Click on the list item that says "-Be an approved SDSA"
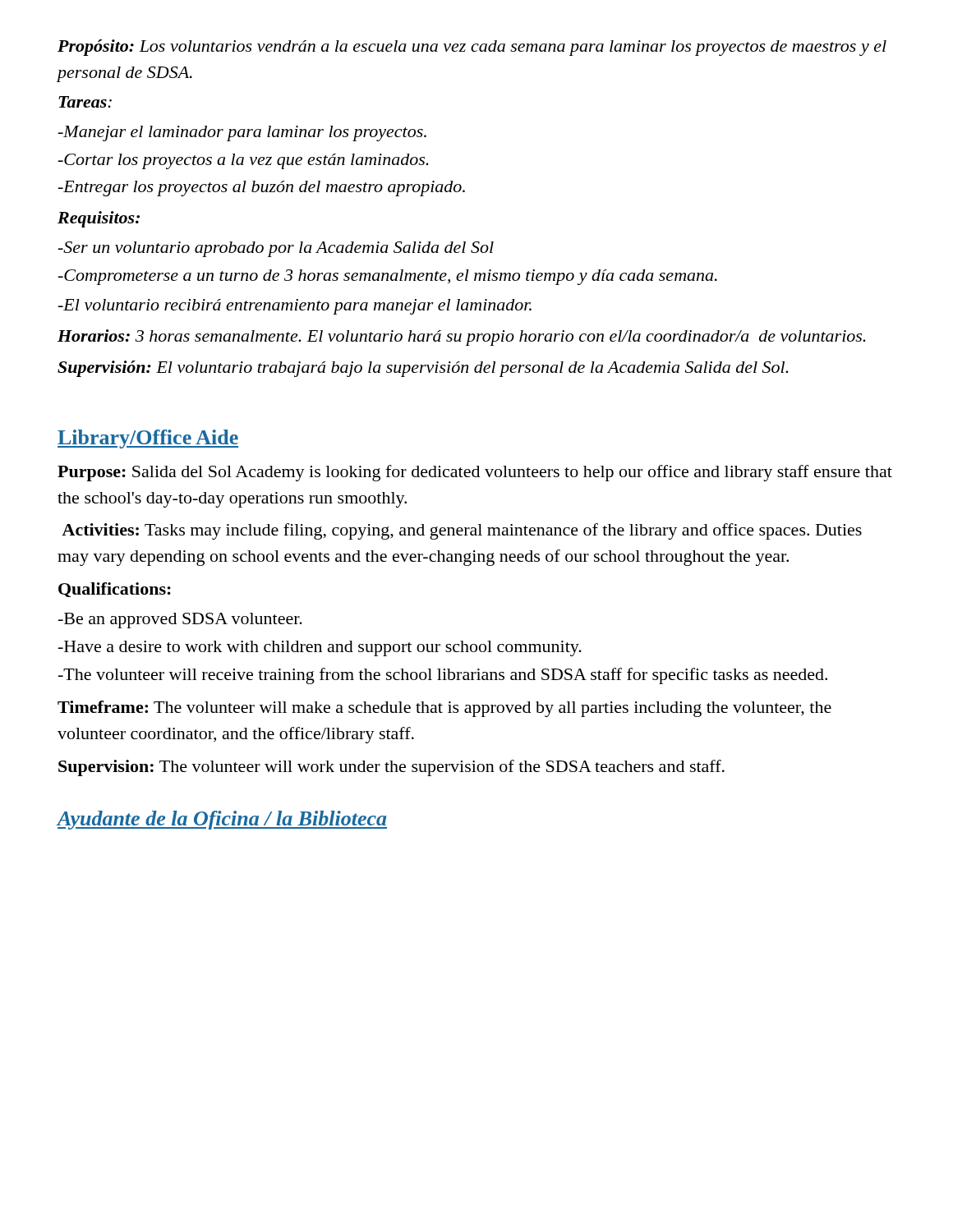Screen dimensions: 1232x953 coord(180,618)
